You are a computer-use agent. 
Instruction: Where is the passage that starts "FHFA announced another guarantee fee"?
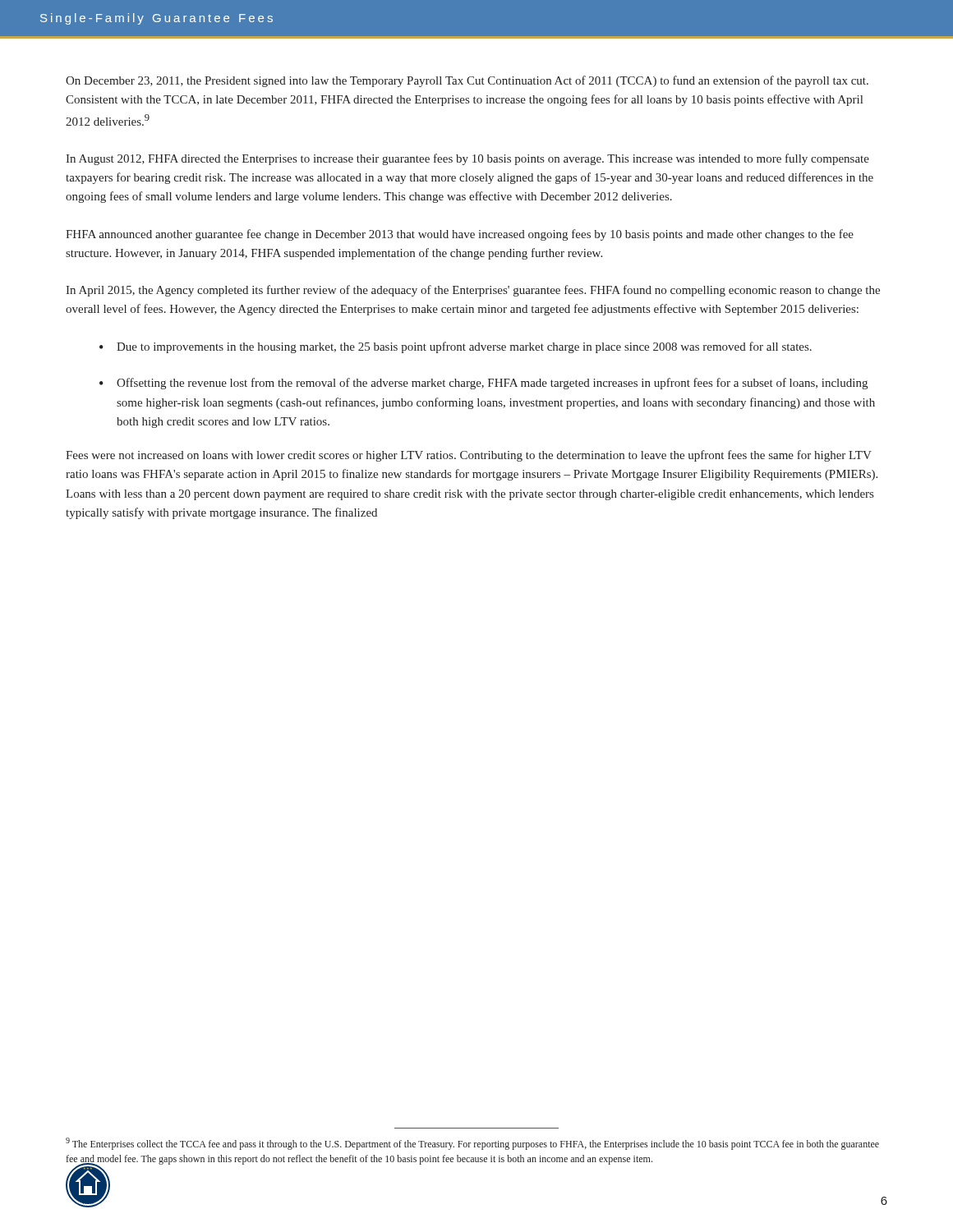(x=460, y=243)
